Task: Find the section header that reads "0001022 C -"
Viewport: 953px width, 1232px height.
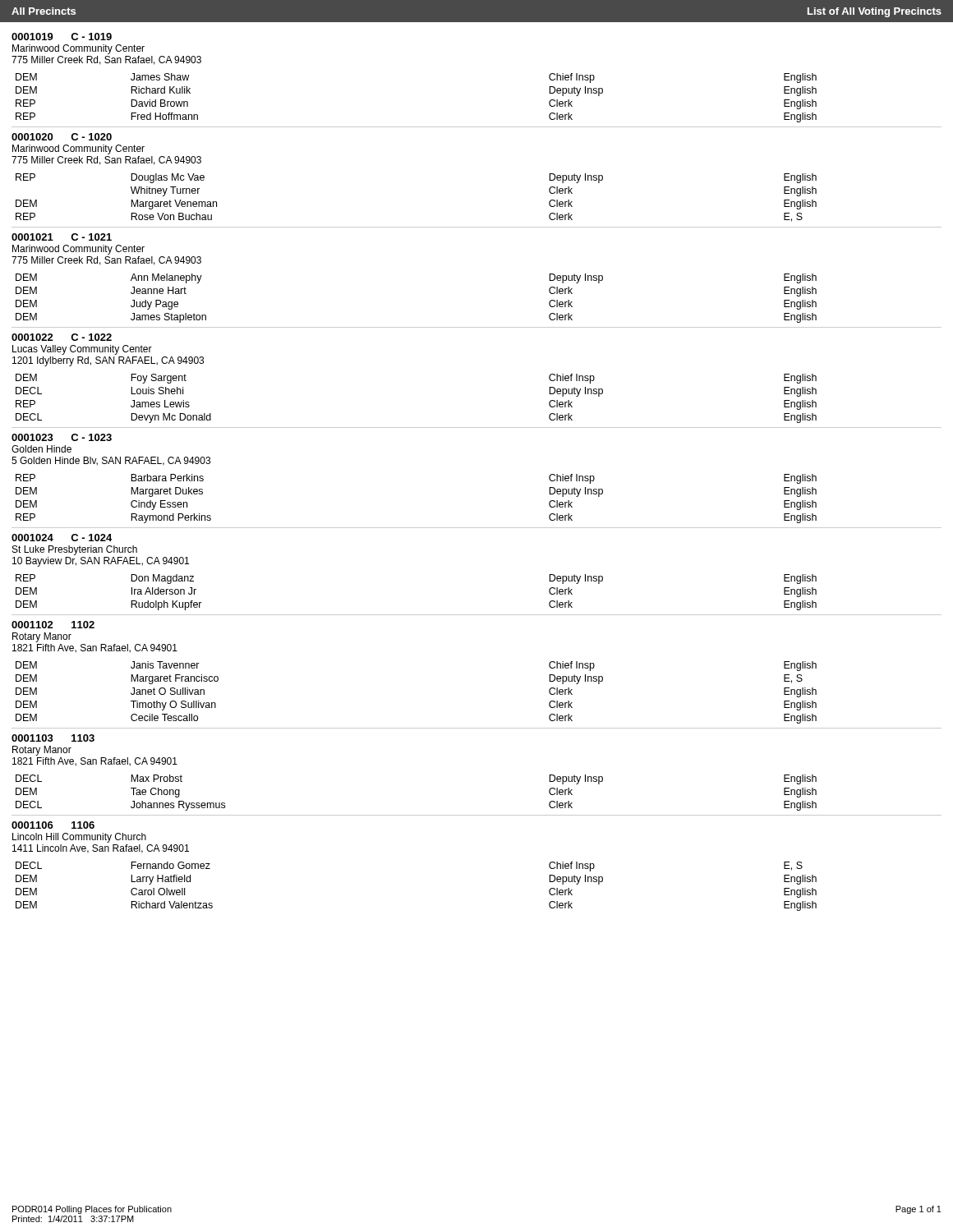Action: coord(108,350)
